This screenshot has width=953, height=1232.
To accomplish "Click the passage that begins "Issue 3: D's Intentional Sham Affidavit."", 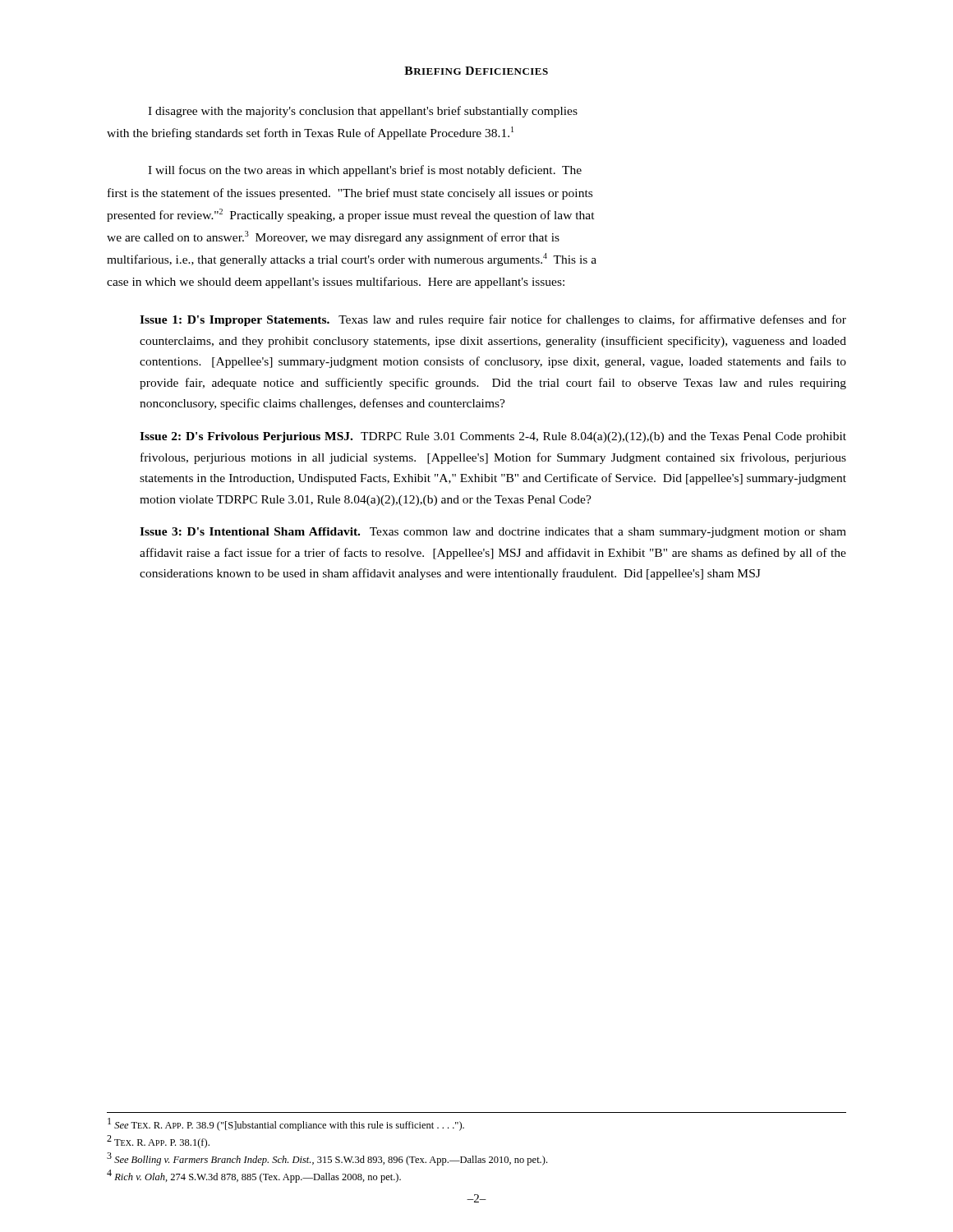I will click(x=493, y=552).
